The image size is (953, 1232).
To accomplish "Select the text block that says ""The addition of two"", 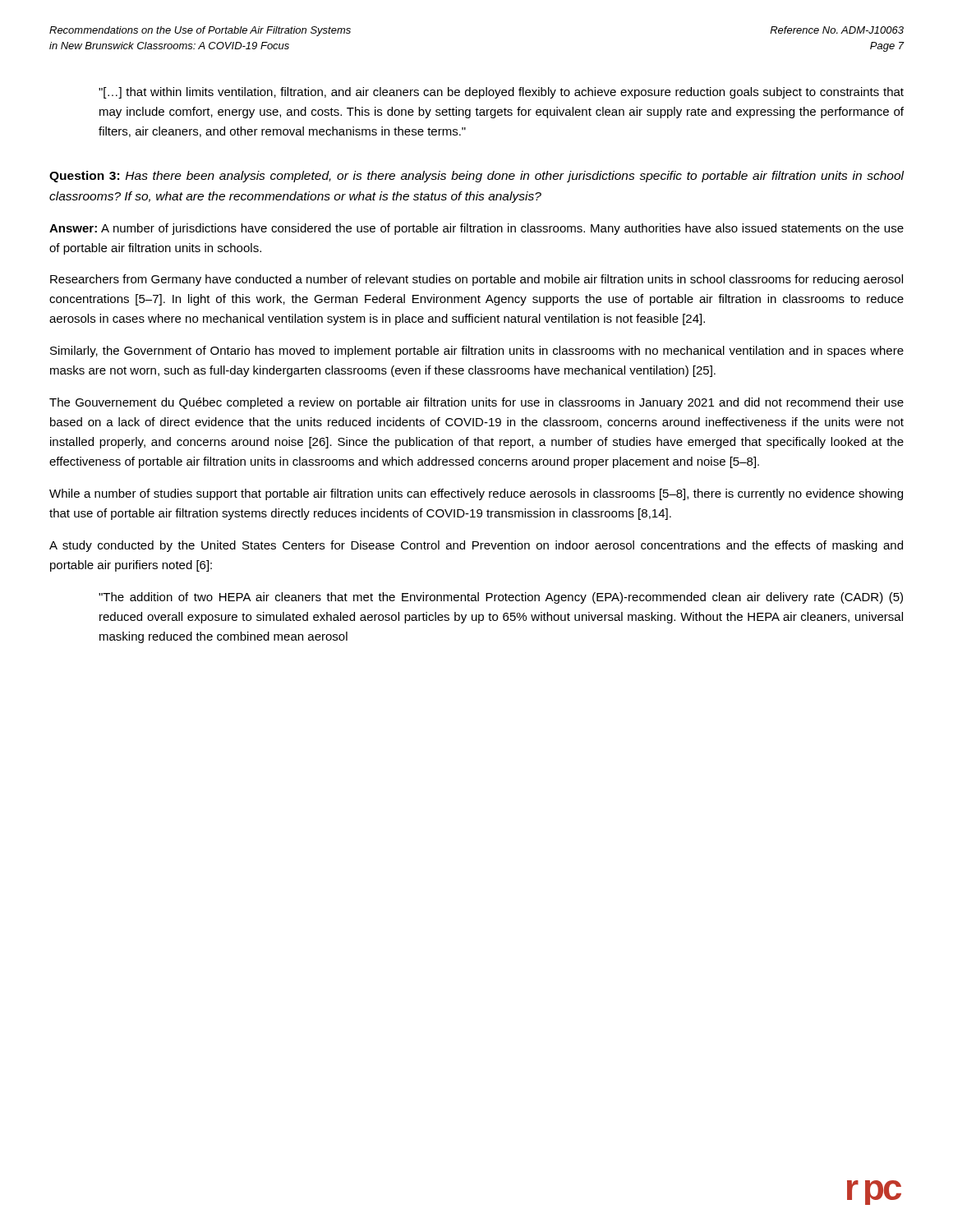I will (501, 616).
